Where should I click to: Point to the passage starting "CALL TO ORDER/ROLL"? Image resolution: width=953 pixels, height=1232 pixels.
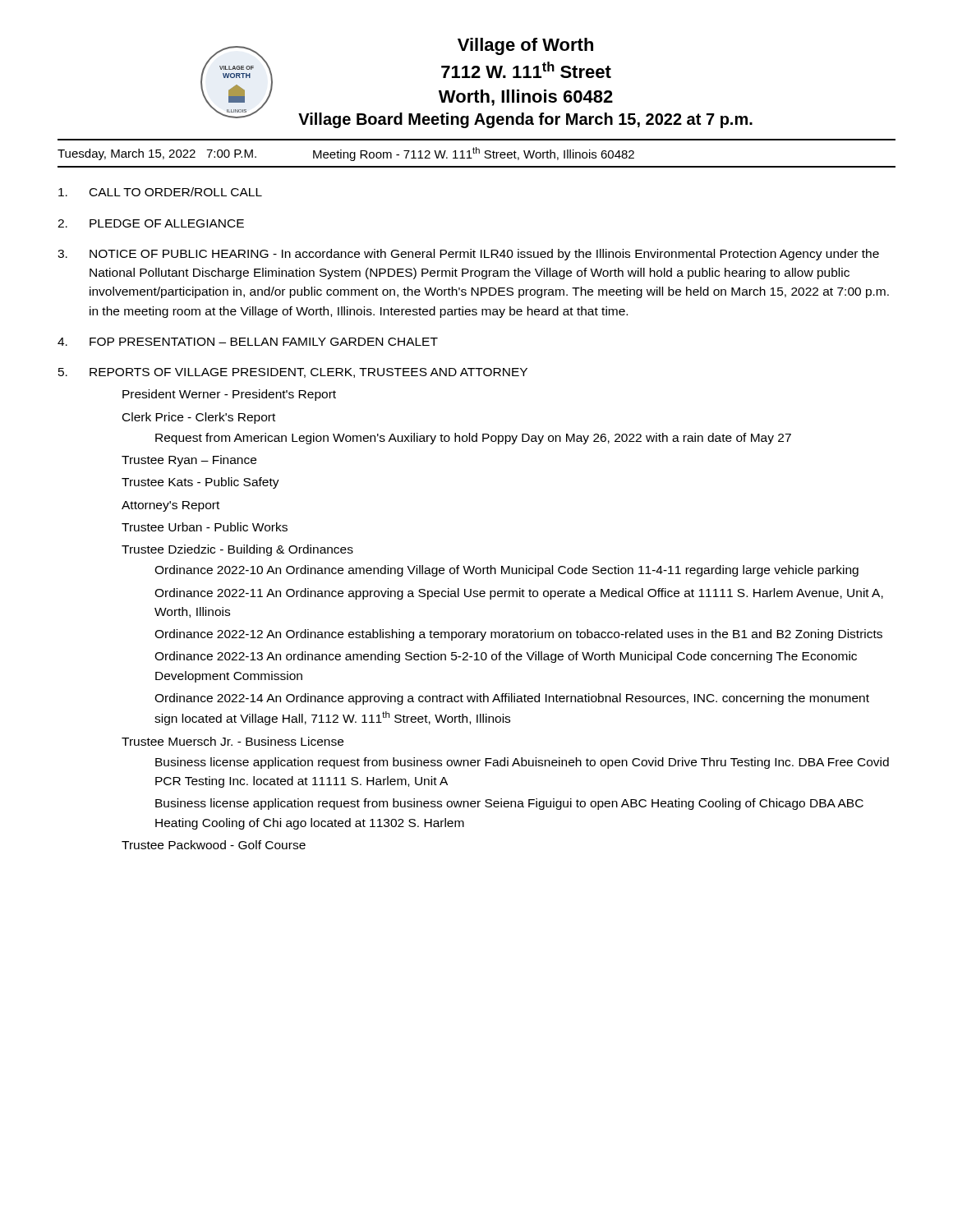(160, 192)
